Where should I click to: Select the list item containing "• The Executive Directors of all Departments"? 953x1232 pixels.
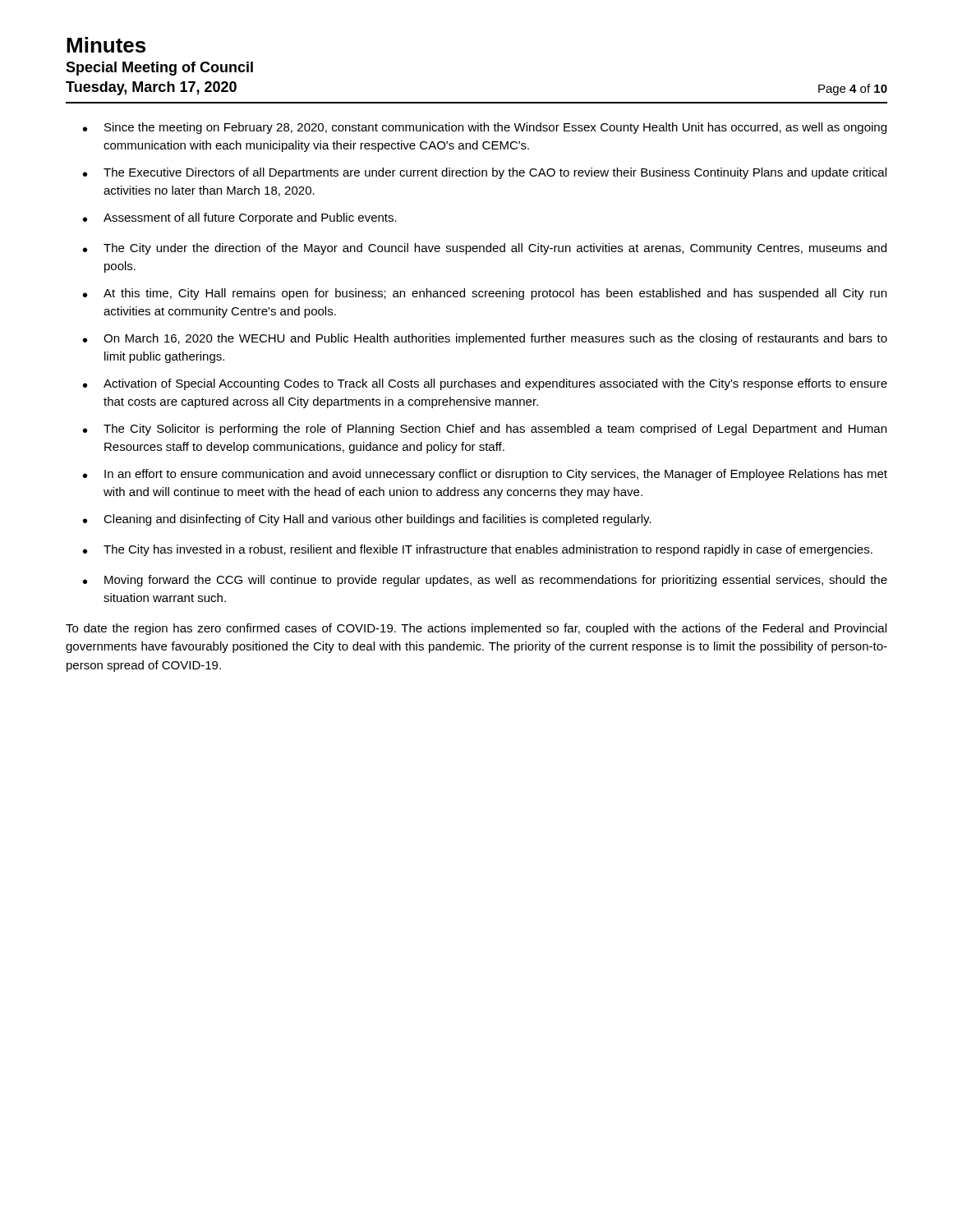(485, 182)
